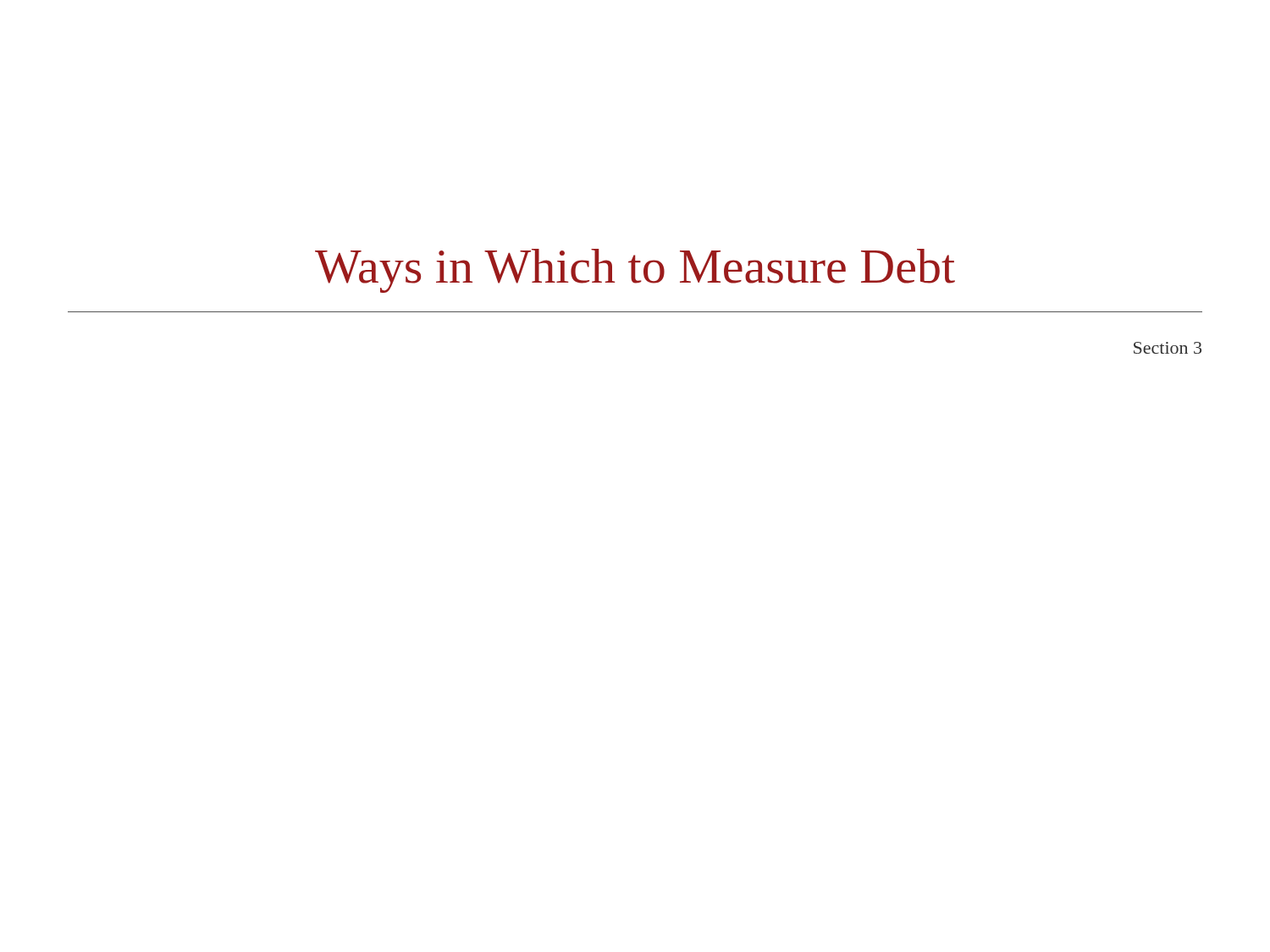Navigate to the passage starting "Section 3"

click(1167, 347)
